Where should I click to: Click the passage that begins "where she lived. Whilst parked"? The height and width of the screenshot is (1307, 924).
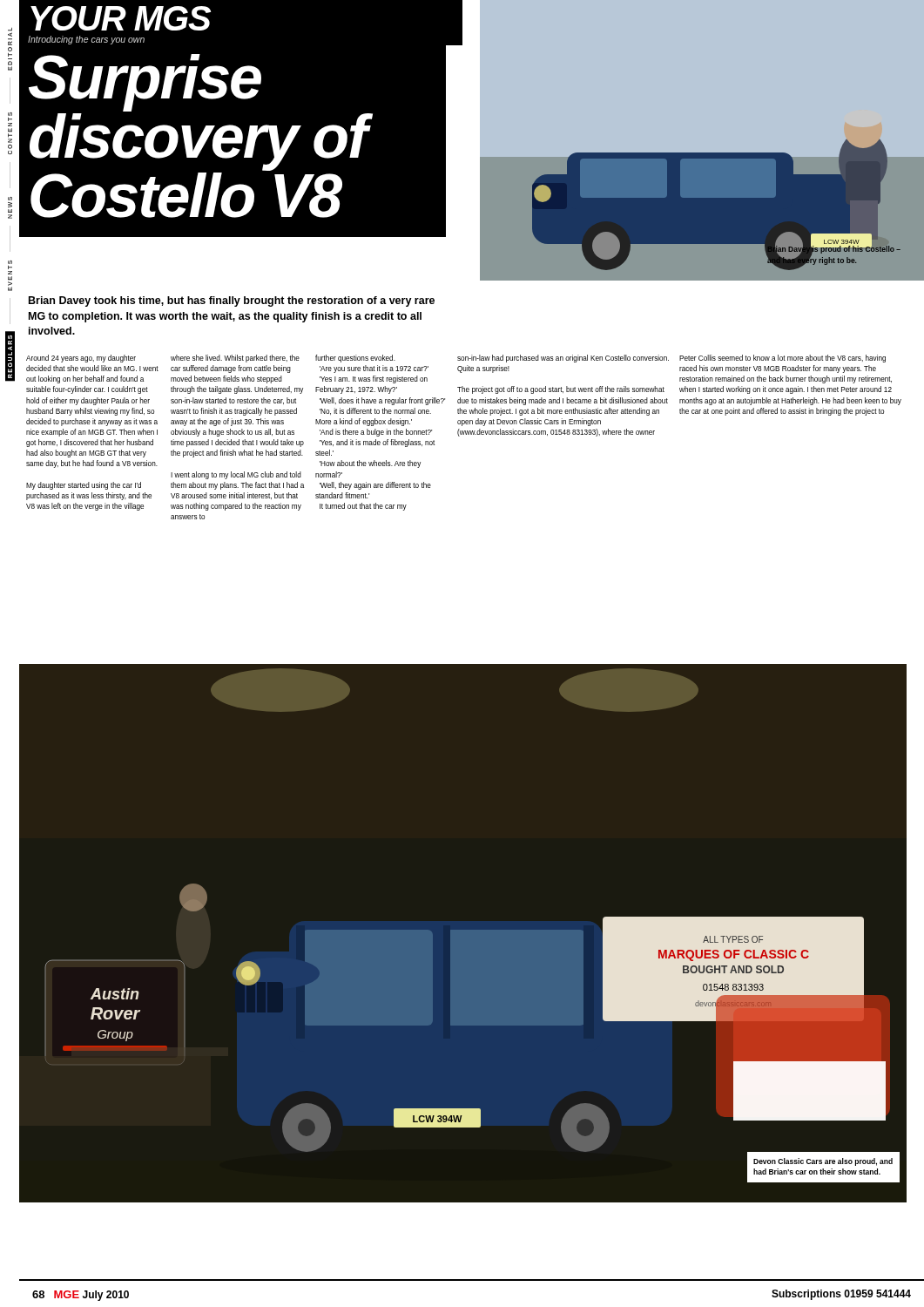tap(237, 438)
